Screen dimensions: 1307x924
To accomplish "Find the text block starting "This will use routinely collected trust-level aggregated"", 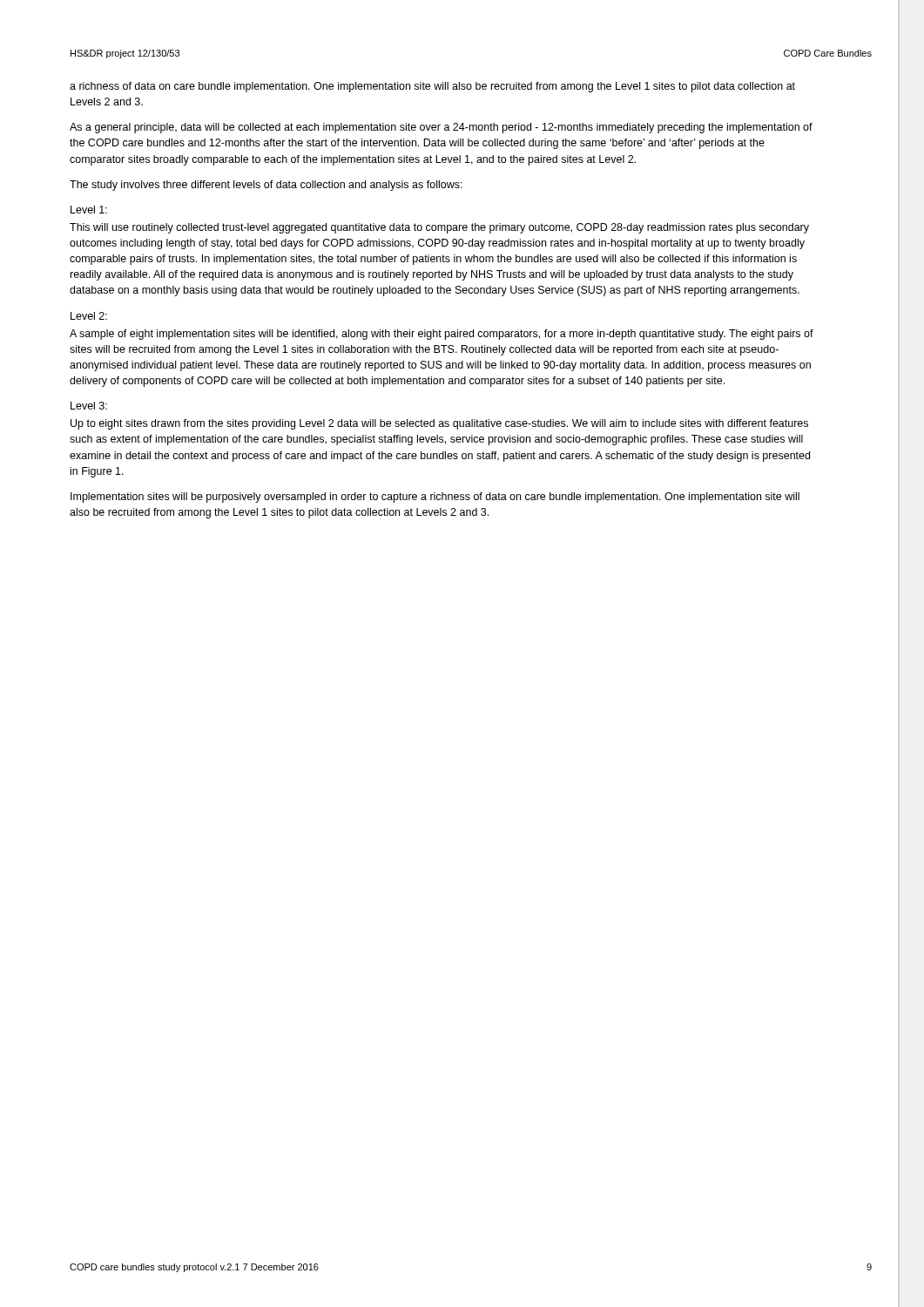I will pos(439,259).
